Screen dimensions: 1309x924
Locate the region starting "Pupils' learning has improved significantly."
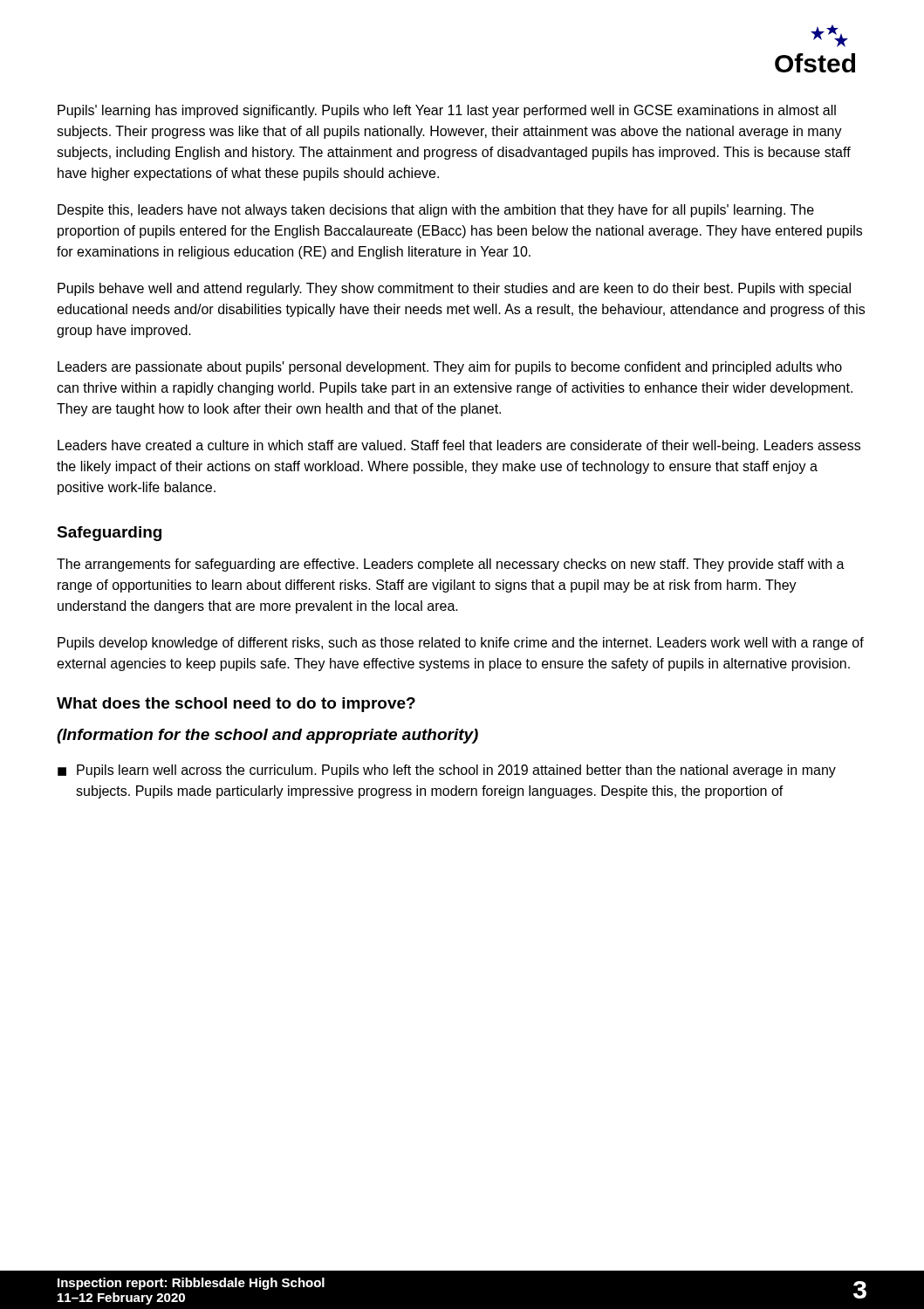(x=462, y=142)
